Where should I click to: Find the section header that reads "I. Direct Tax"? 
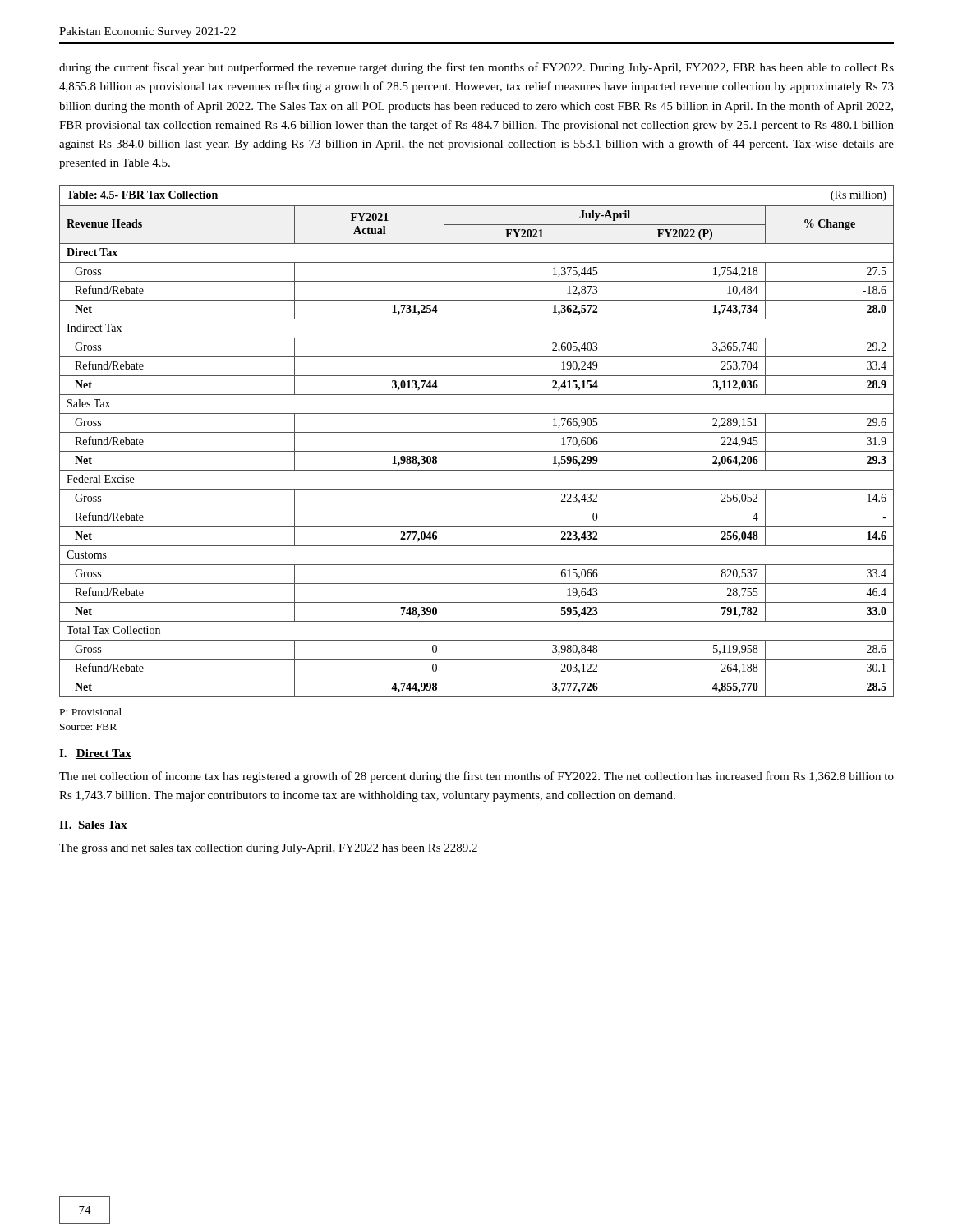tap(95, 753)
